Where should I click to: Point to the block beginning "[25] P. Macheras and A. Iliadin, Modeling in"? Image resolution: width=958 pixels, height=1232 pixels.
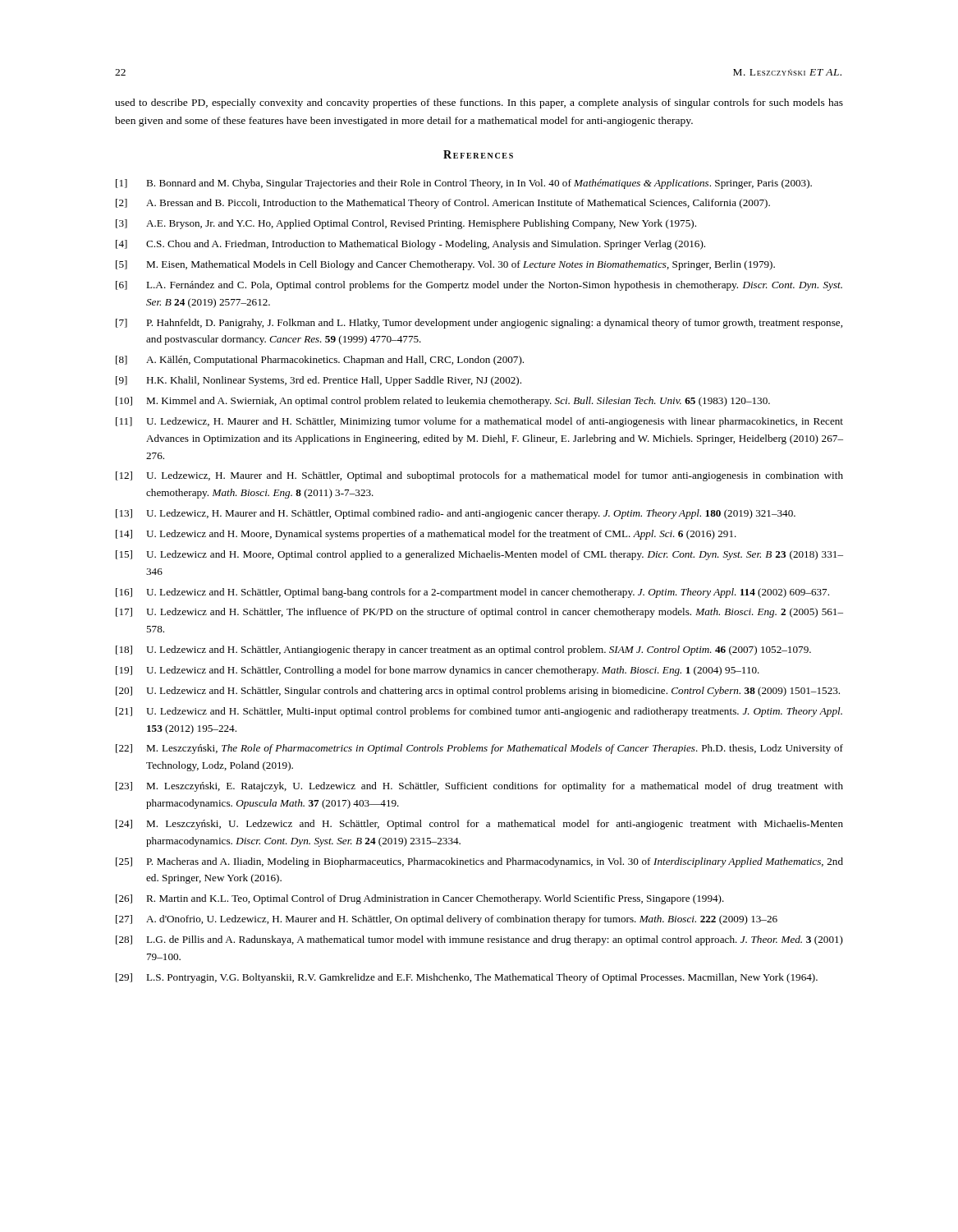479,870
